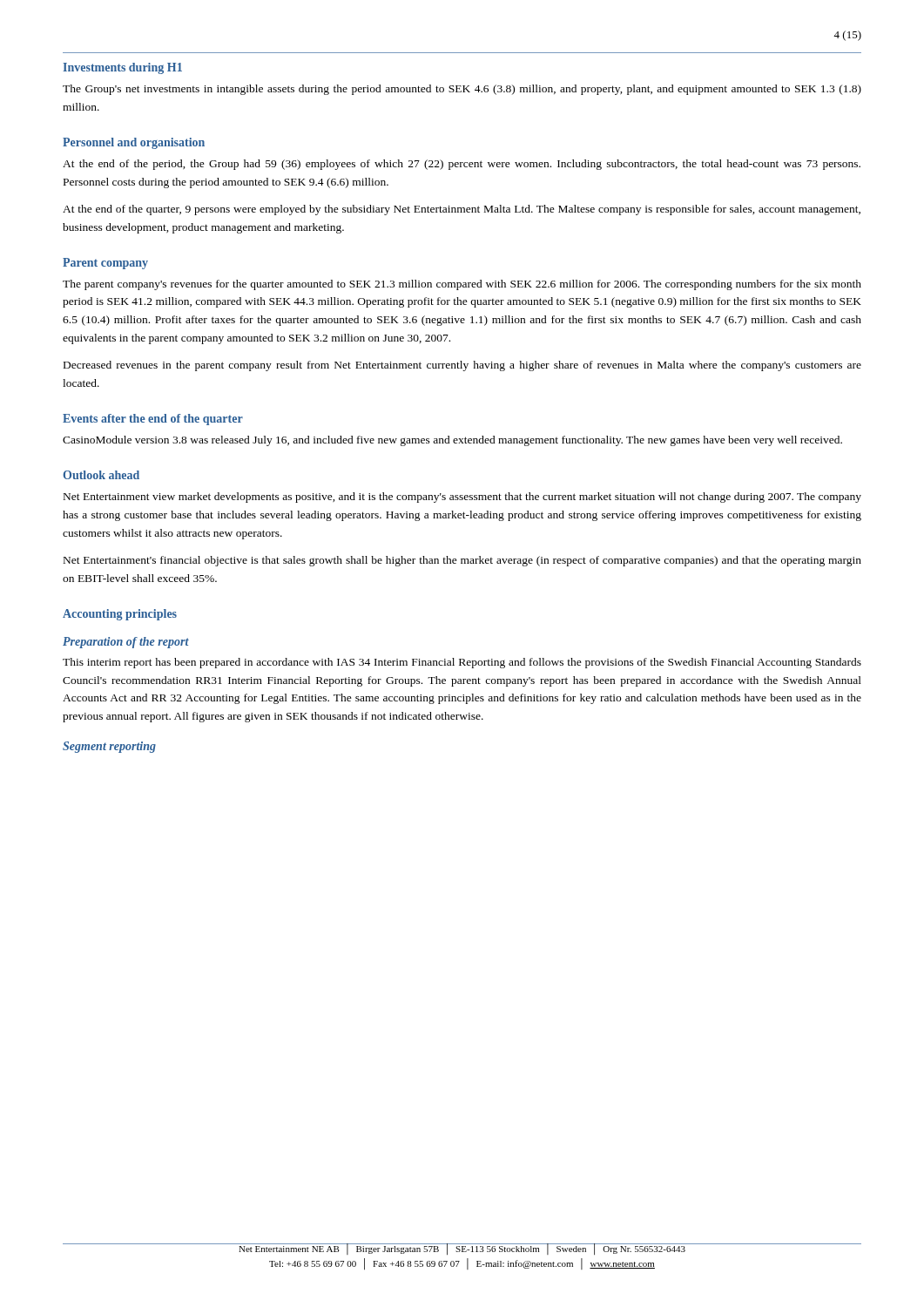Click on the text block with the text "This interim report has been prepared in"
The height and width of the screenshot is (1307, 924).
tap(462, 689)
